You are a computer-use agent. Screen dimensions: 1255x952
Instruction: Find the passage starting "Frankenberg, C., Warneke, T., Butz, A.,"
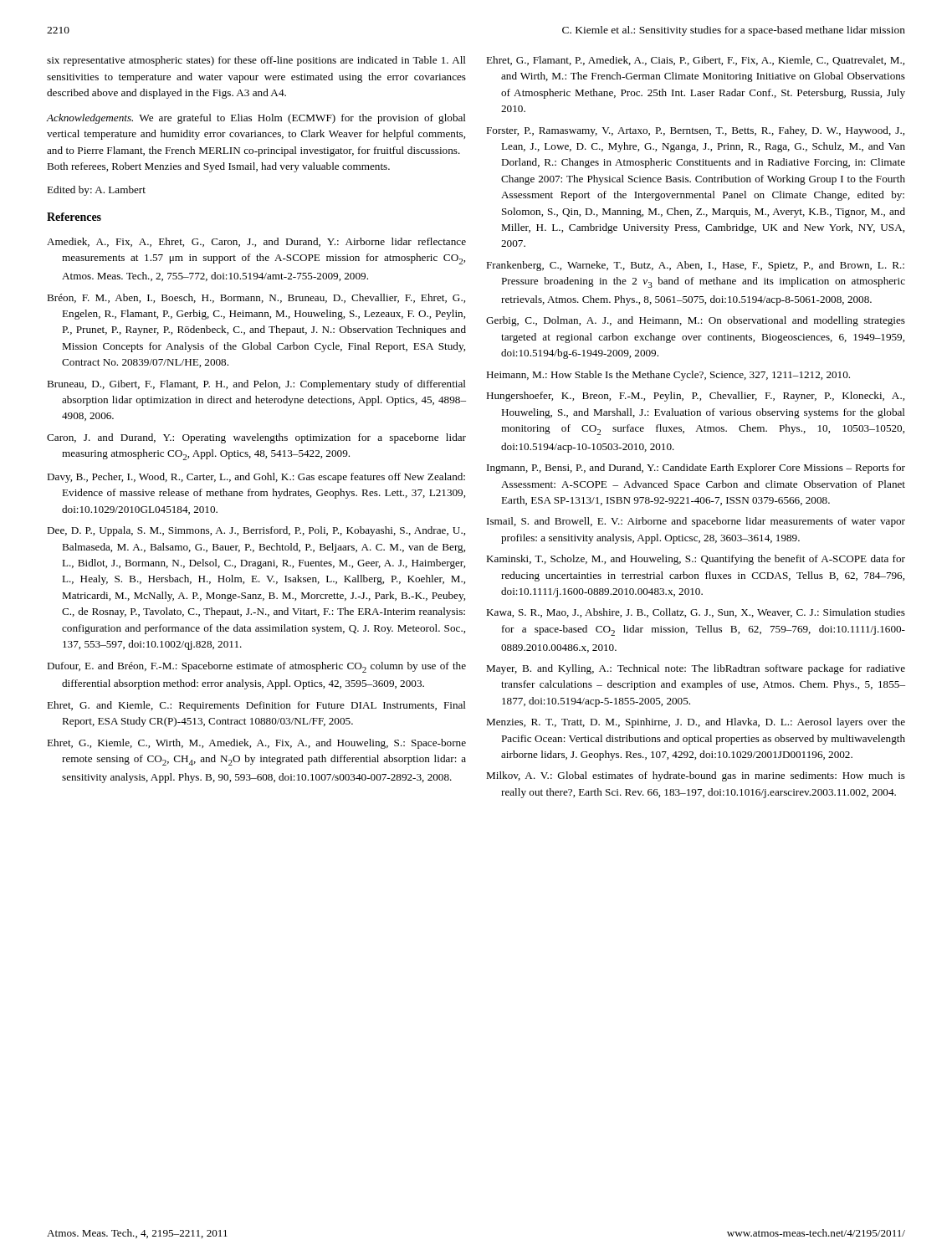point(696,282)
